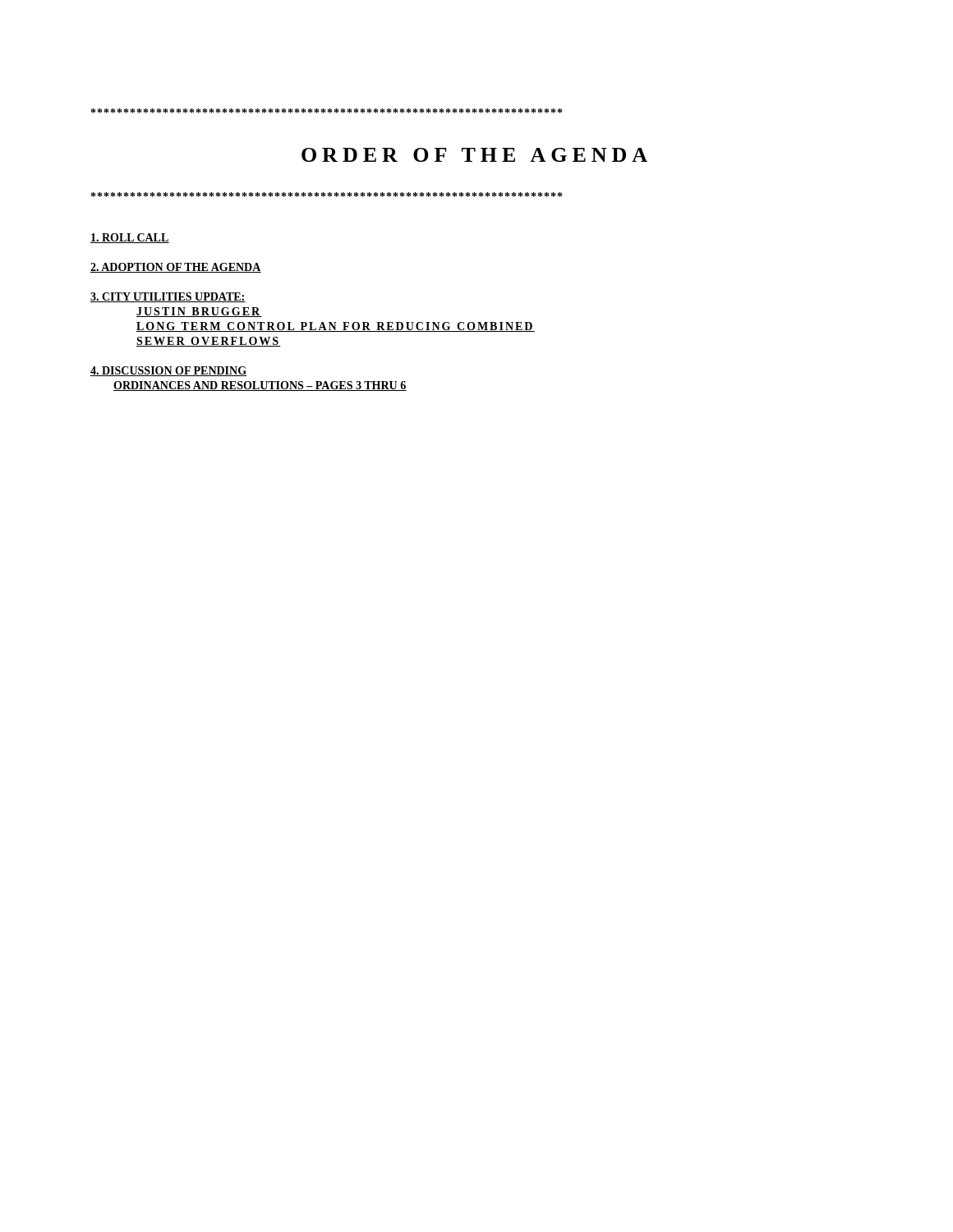Find the text block starting "ROLL CALL"
The width and height of the screenshot is (953, 1232).
[x=130, y=238]
